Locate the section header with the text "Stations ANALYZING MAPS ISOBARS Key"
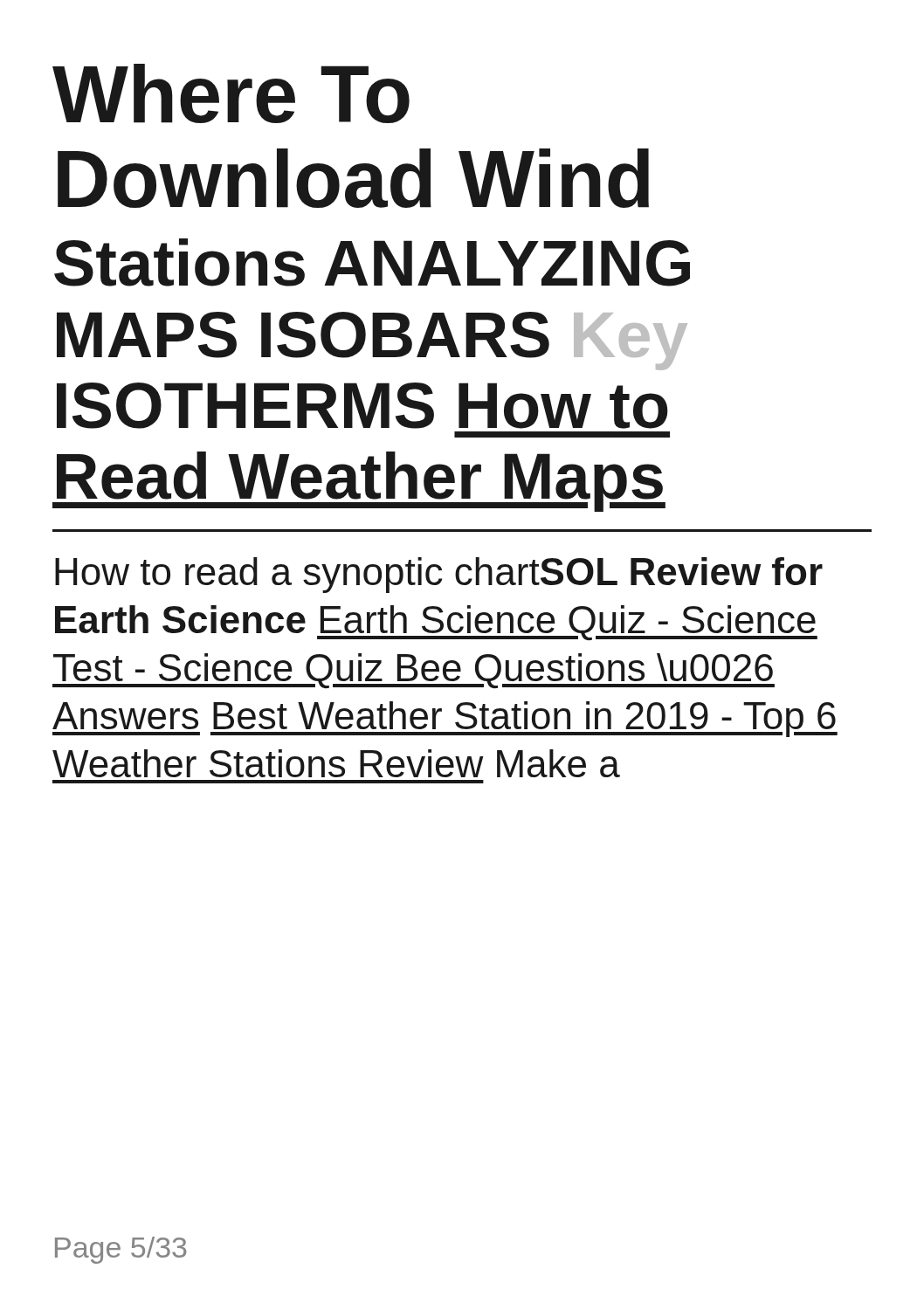924x1310 pixels. [x=462, y=371]
